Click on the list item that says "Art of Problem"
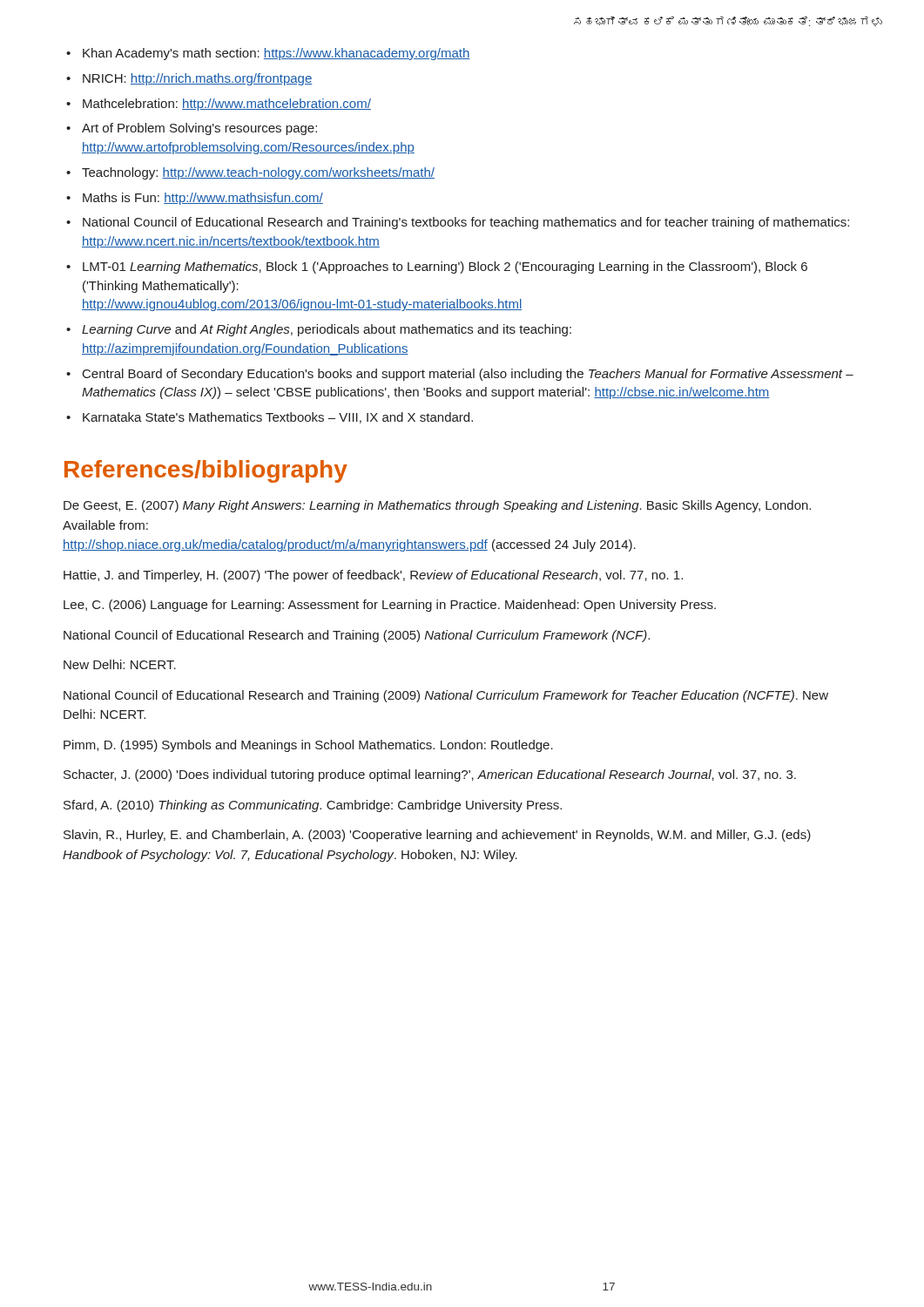 pos(248,137)
